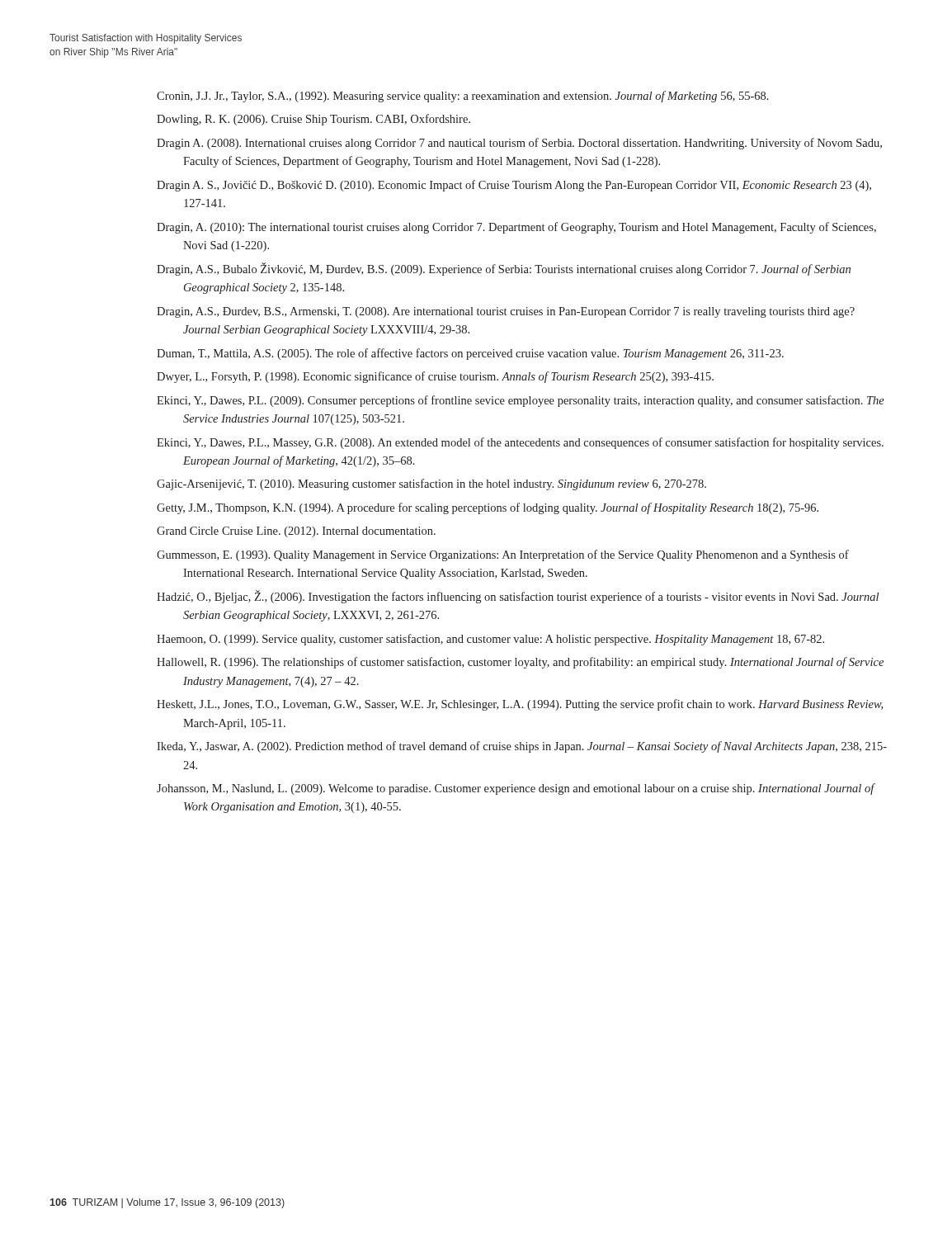Click on the list item that reads "Dragin, A. (2010): The international tourist cruises along"
The height and width of the screenshot is (1238, 952).
point(517,236)
